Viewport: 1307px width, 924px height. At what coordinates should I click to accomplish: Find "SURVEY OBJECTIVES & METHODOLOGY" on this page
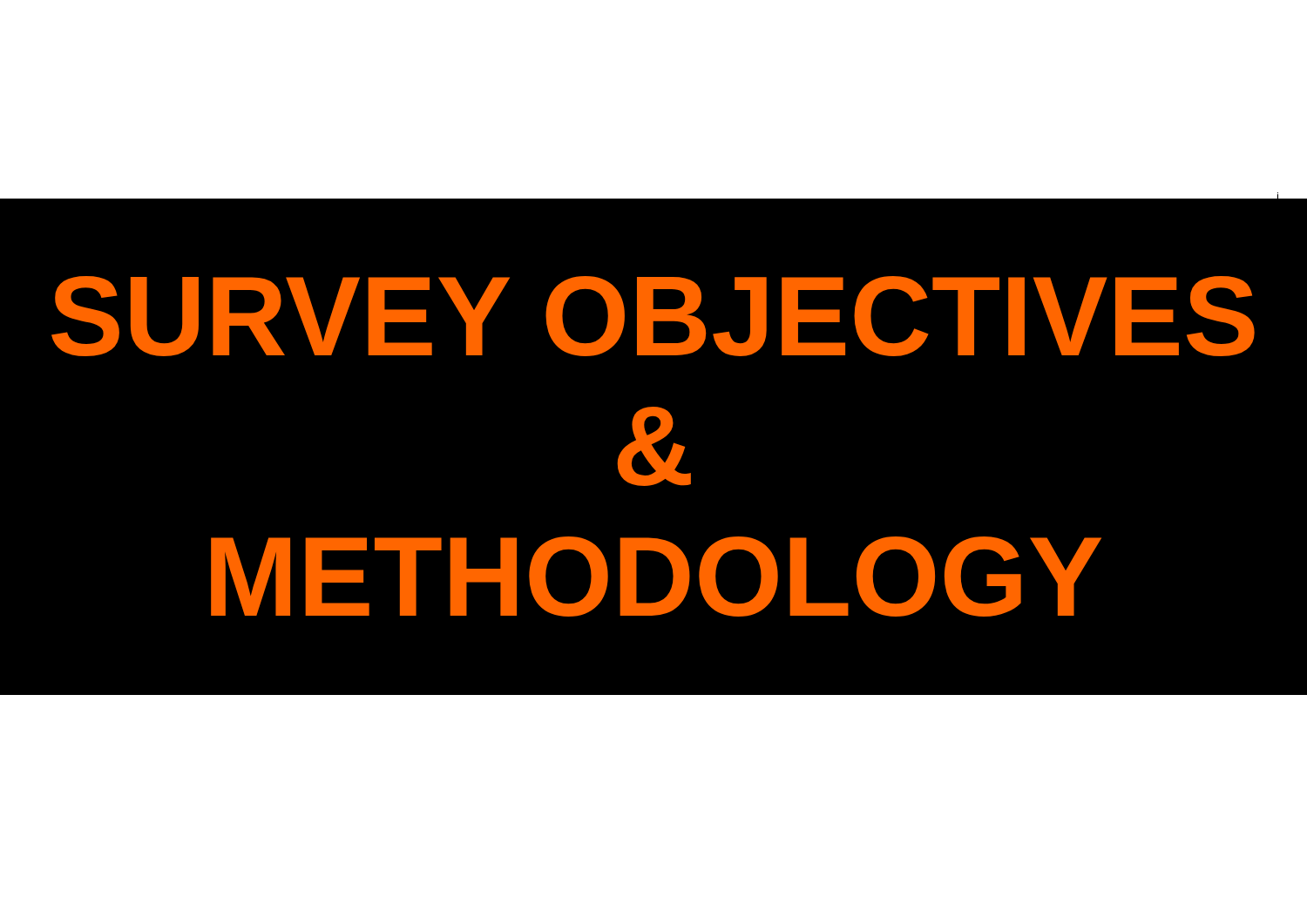click(x=654, y=447)
